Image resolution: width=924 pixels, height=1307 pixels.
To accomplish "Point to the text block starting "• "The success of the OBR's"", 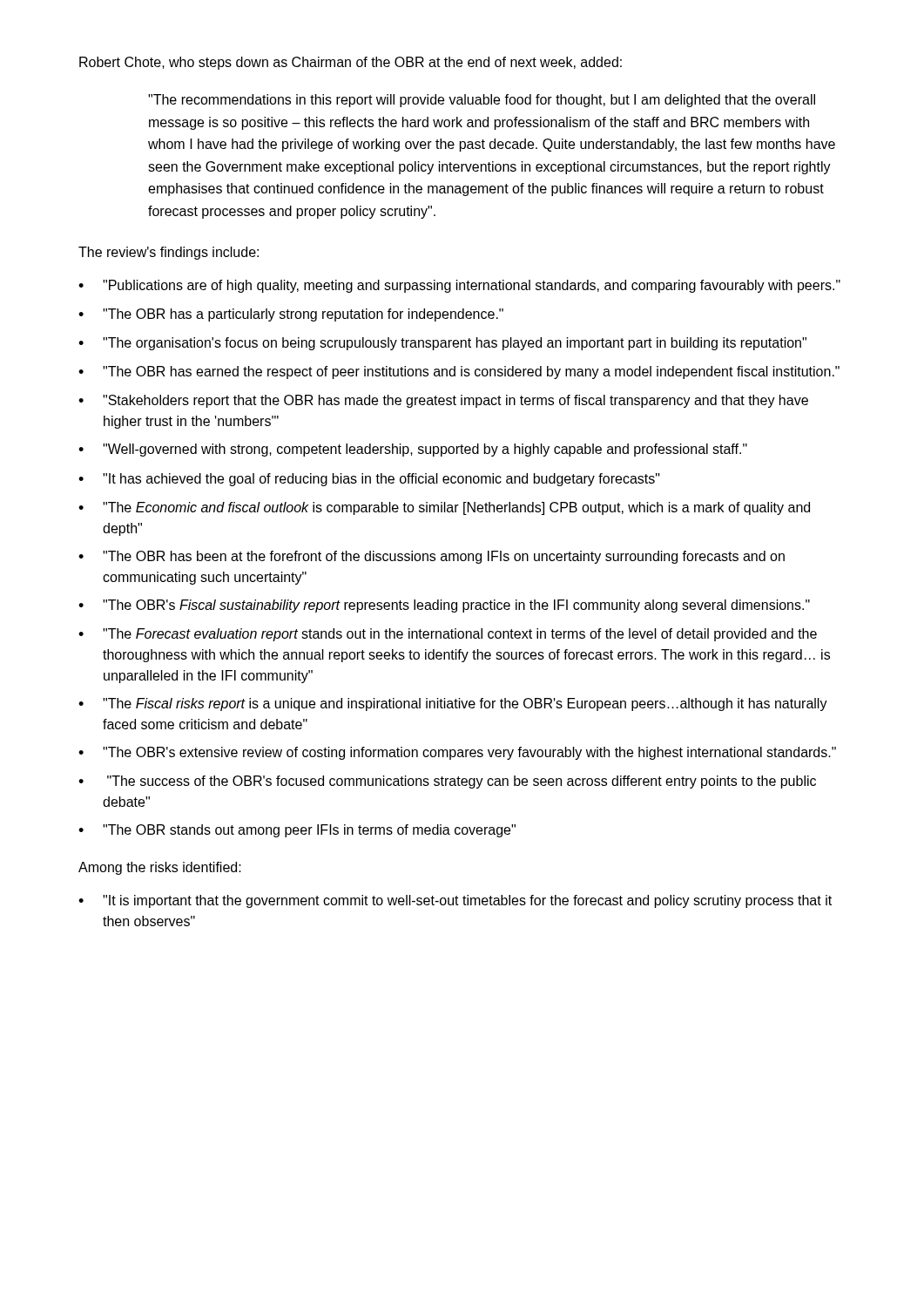I will (462, 792).
